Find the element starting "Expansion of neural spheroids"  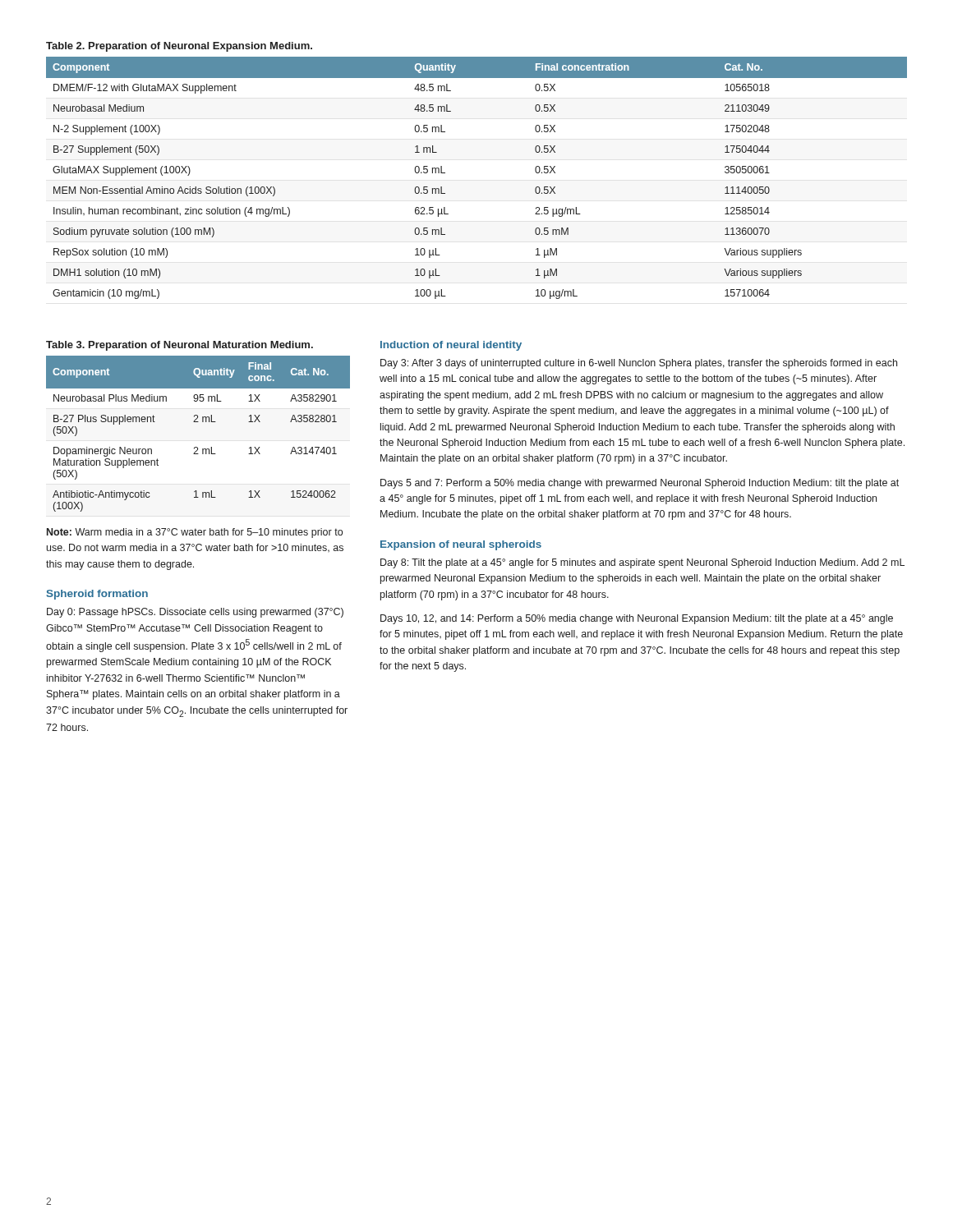point(461,544)
